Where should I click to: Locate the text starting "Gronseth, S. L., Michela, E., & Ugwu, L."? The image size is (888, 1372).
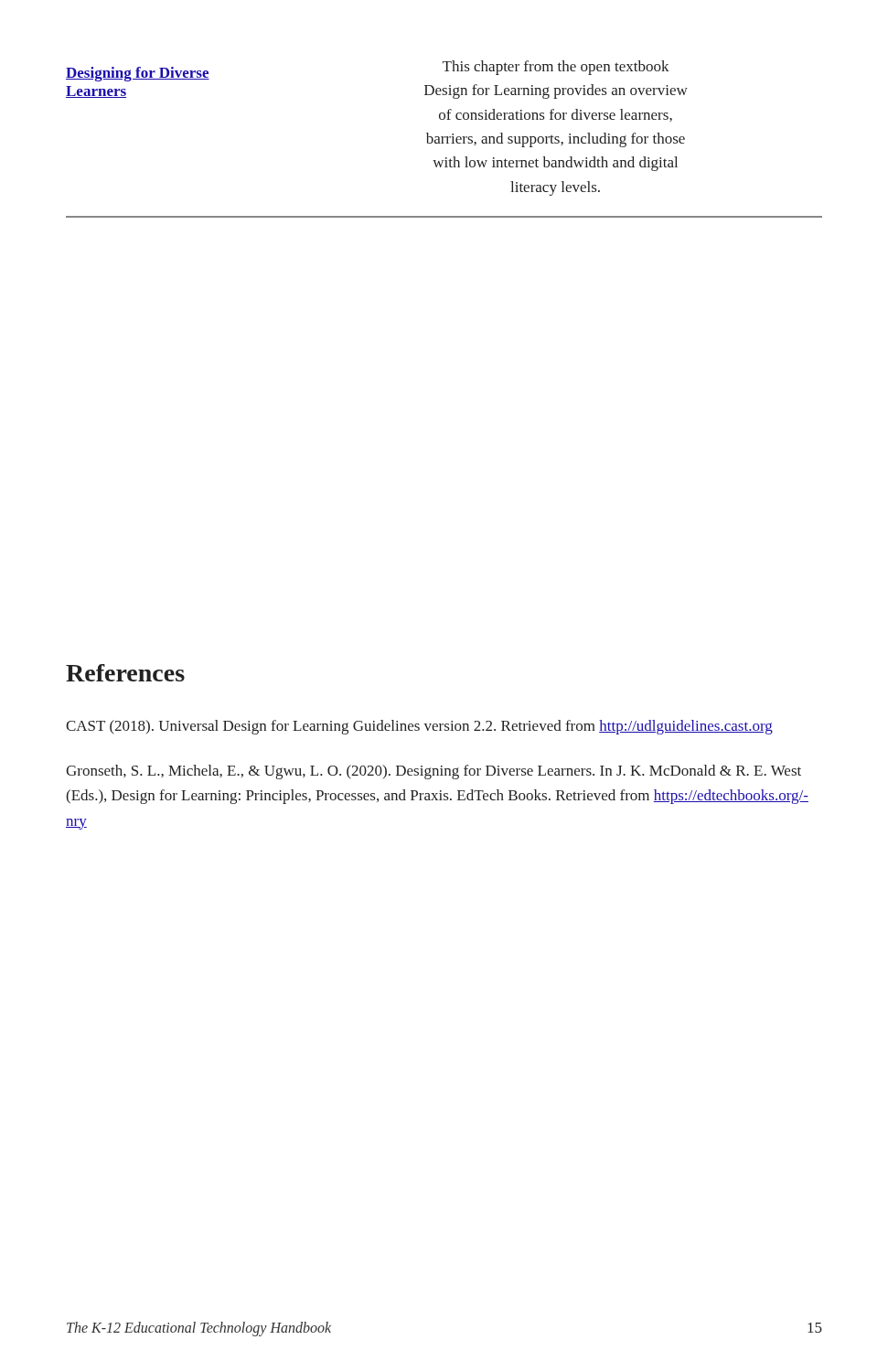click(437, 796)
